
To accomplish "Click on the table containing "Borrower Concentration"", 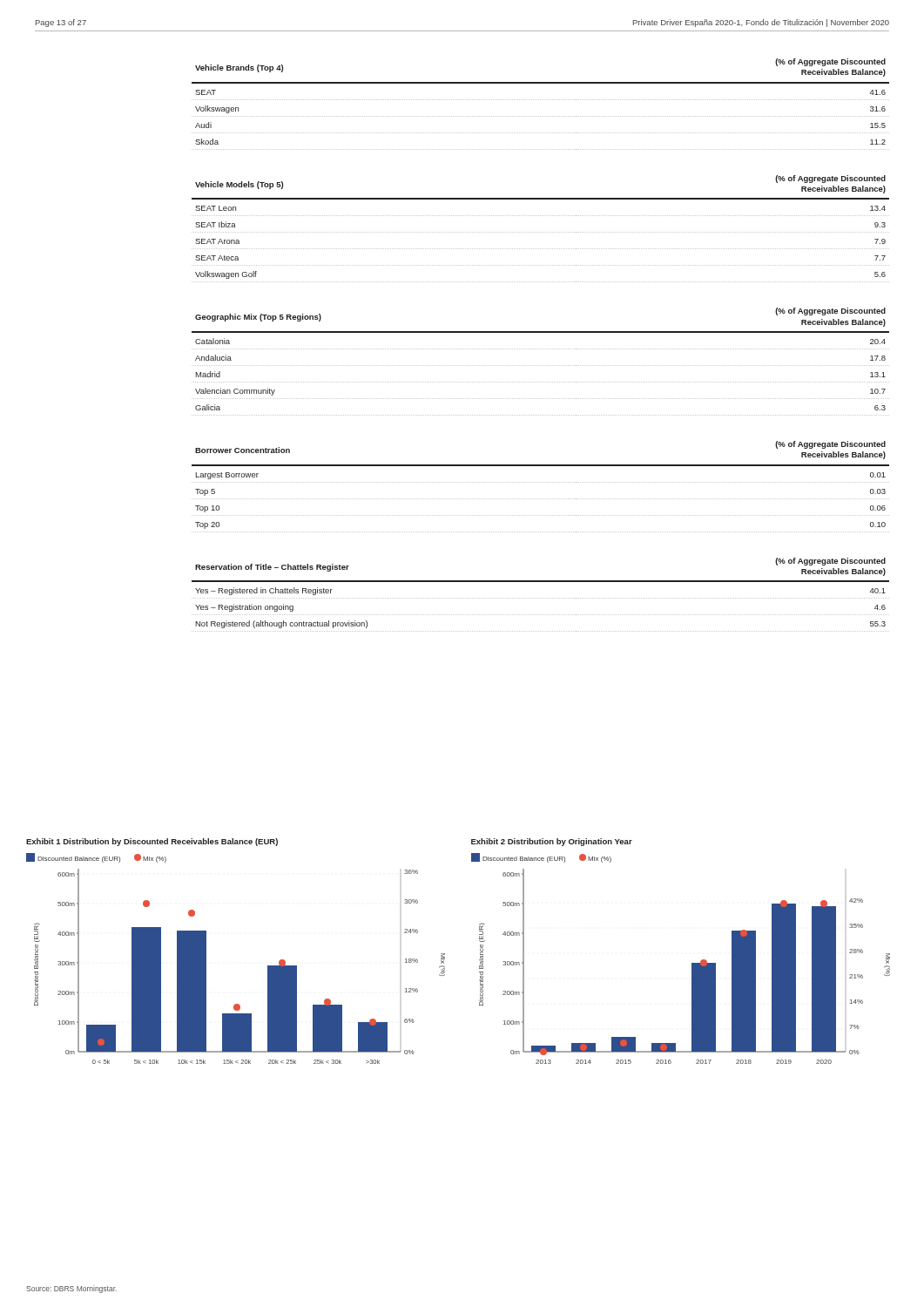I will pos(540,484).
